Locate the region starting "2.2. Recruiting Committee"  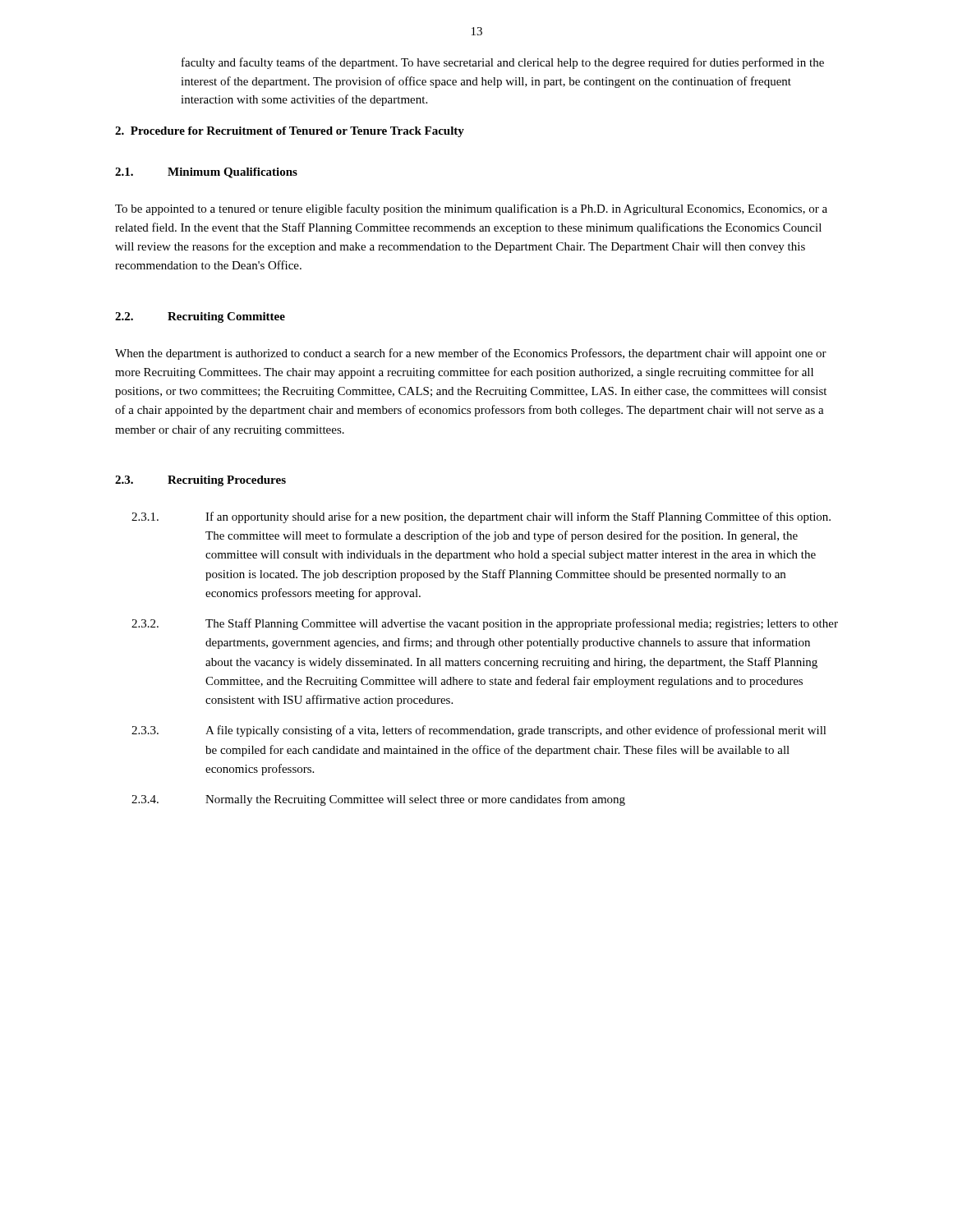tap(200, 316)
